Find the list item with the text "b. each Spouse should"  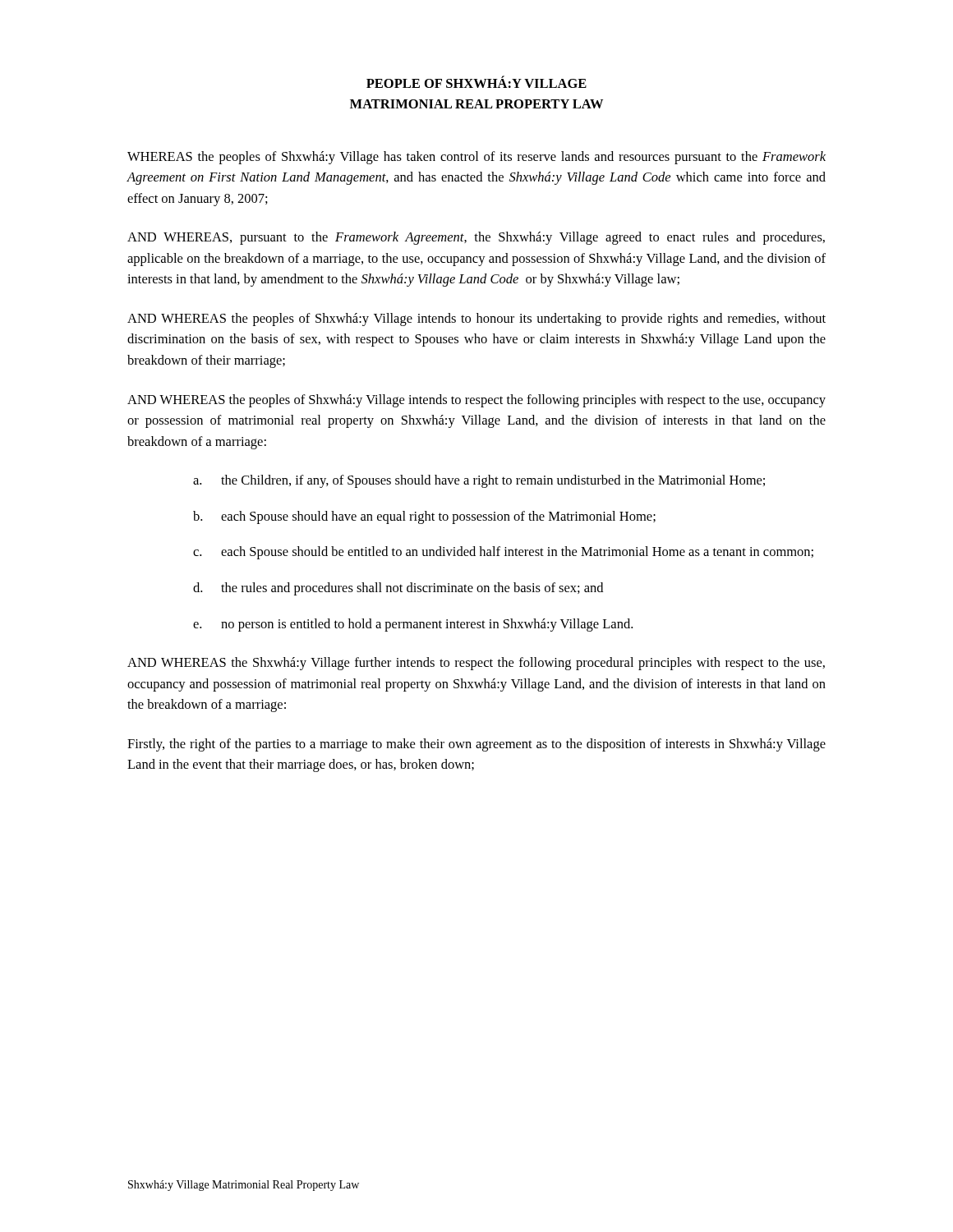click(x=509, y=516)
